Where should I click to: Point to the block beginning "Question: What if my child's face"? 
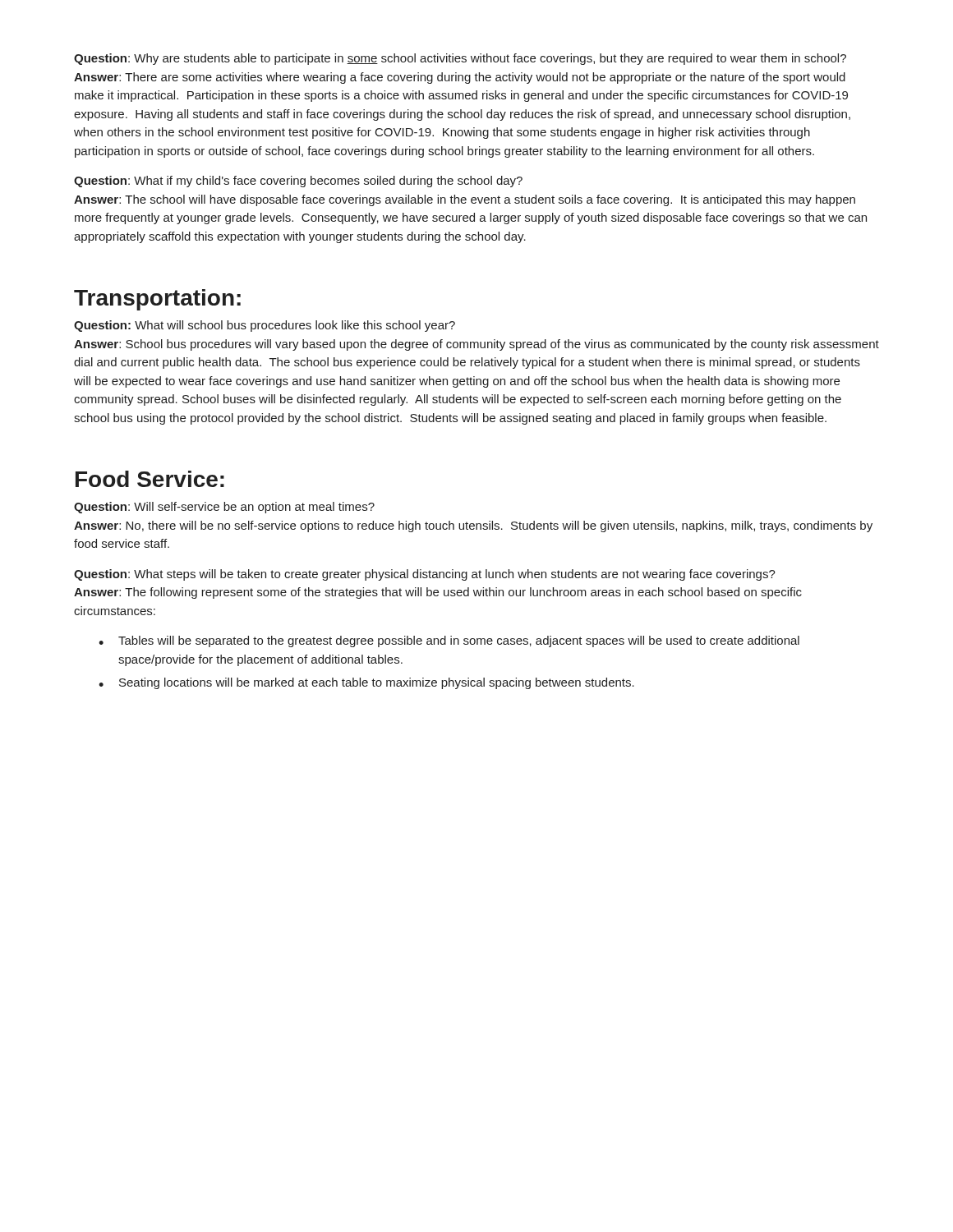coord(471,208)
